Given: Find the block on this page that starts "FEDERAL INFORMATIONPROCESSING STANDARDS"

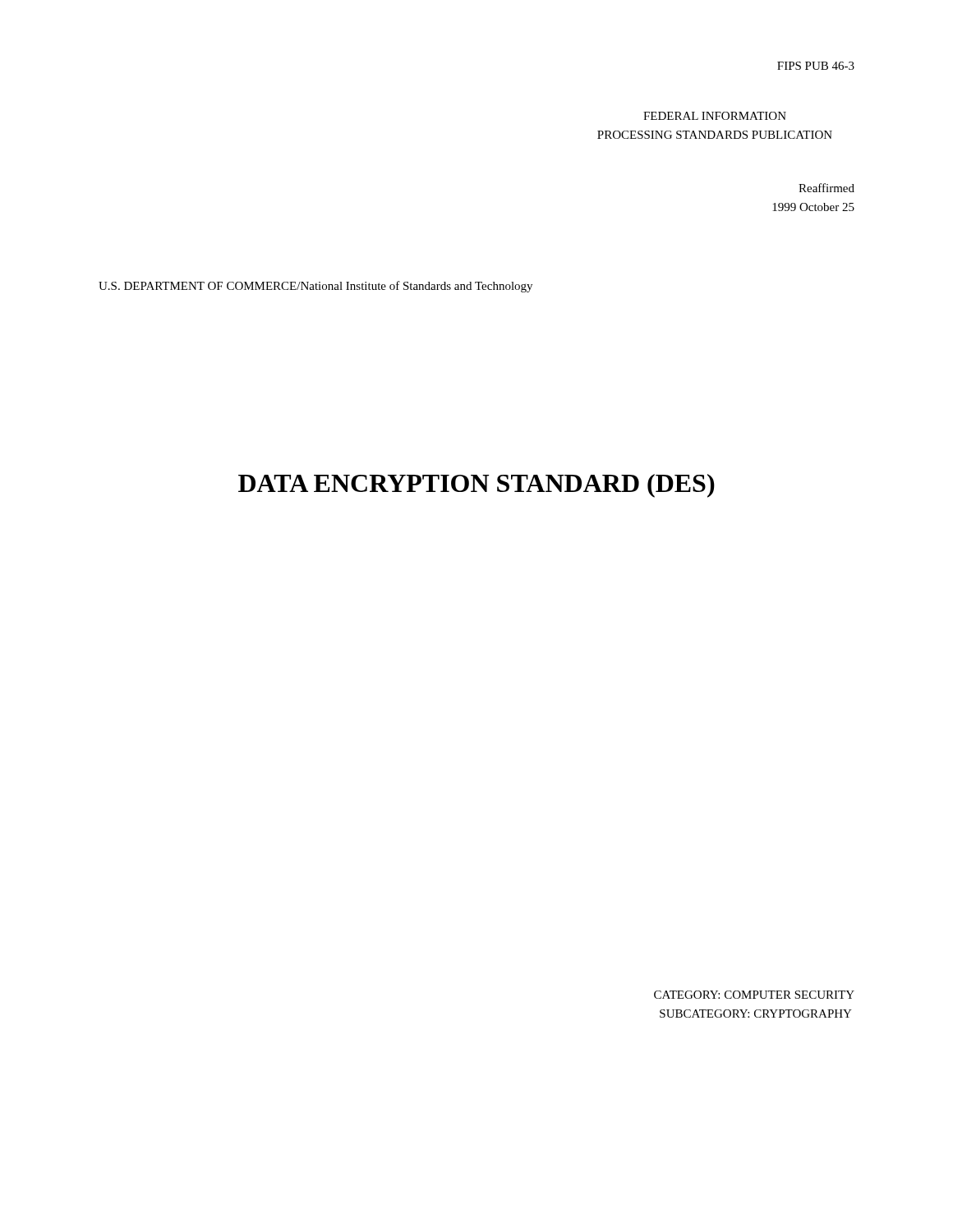Looking at the screenshot, I should (715, 125).
